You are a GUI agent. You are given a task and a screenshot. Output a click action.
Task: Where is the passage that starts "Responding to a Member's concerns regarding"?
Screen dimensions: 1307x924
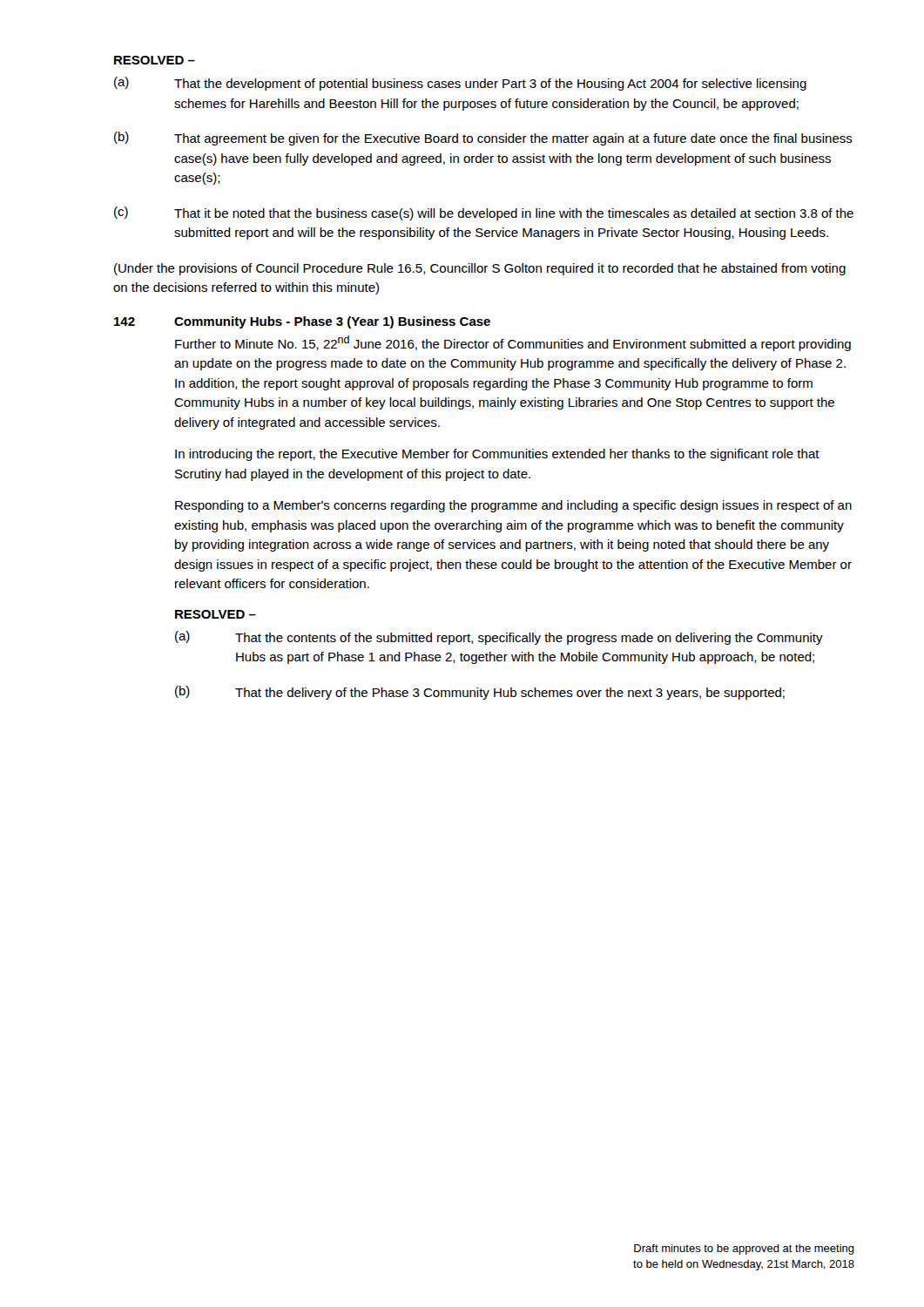[x=513, y=544]
